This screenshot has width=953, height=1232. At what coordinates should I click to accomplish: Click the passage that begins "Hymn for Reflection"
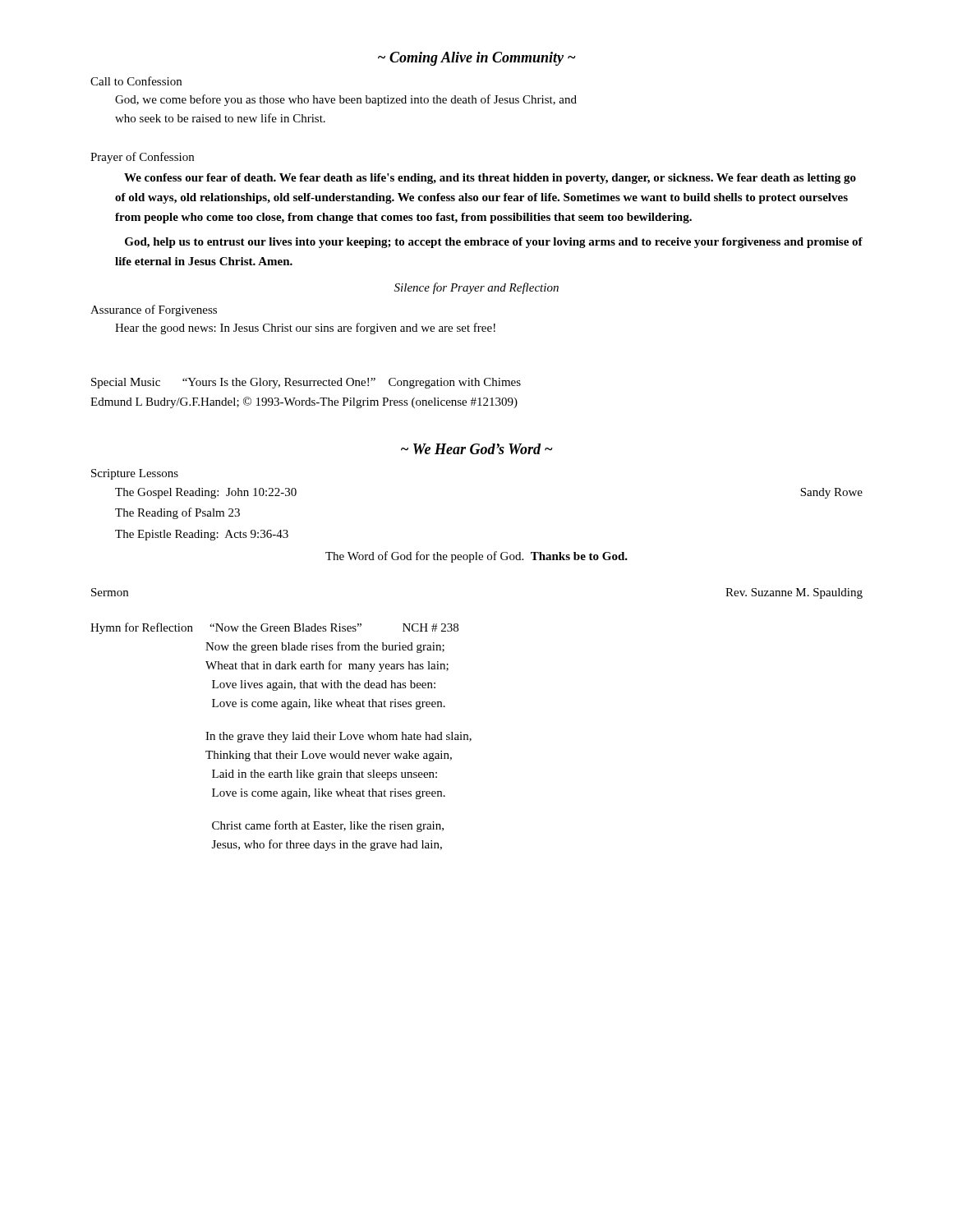[476, 736]
